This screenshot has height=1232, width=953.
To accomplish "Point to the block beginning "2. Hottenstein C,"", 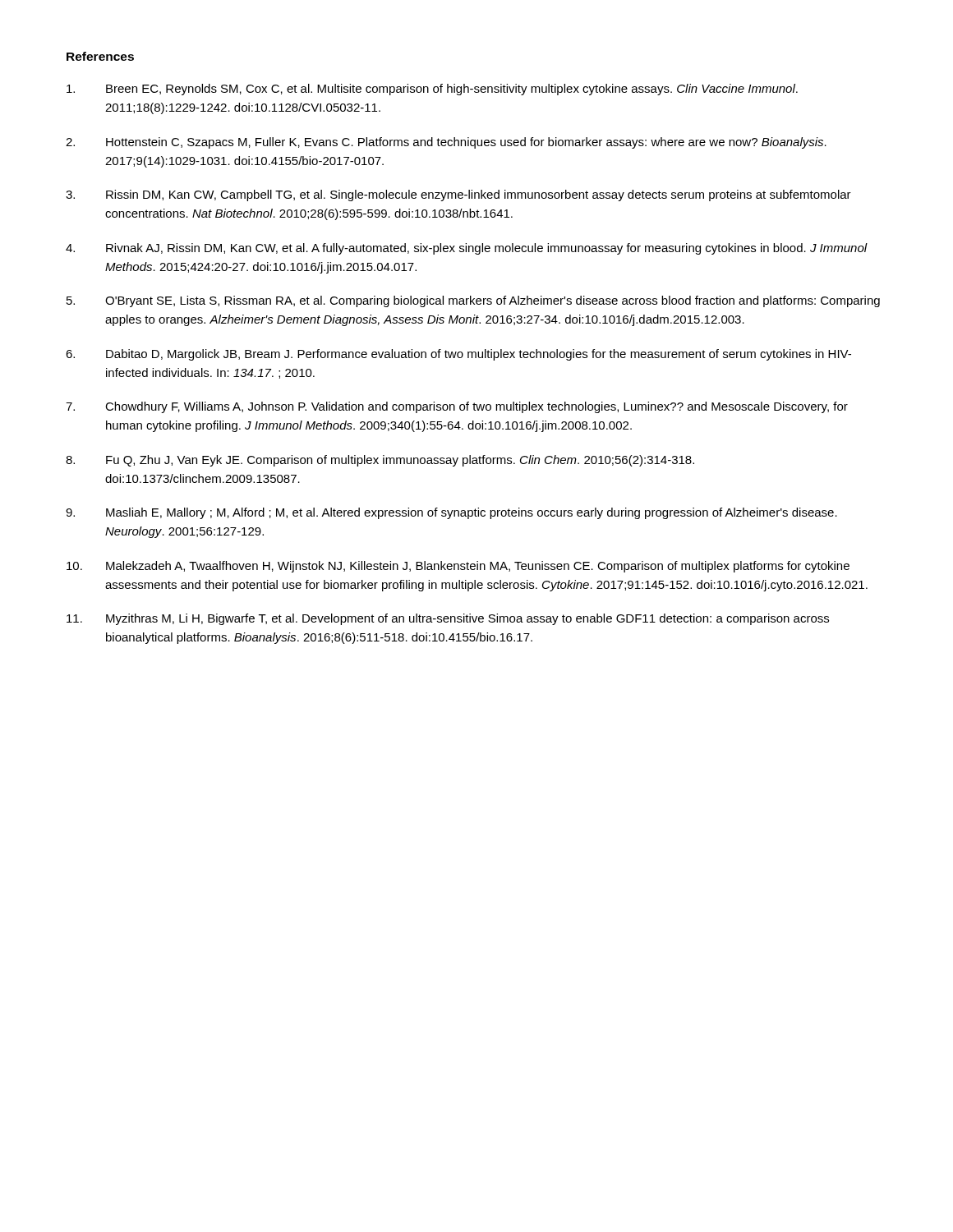I will [476, 151].
